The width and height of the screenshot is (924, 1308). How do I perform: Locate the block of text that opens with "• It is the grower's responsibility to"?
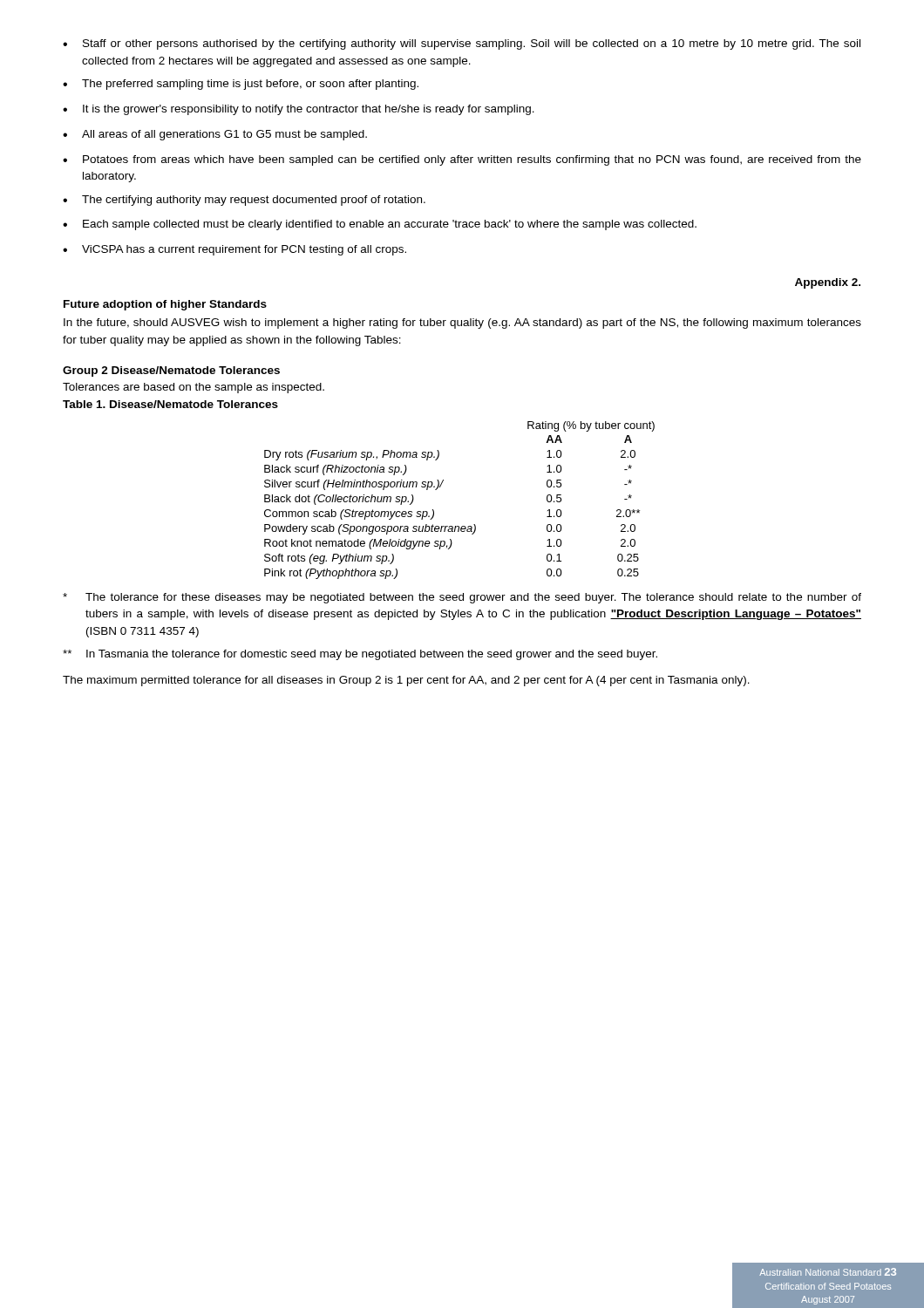(x=462, y=110)
